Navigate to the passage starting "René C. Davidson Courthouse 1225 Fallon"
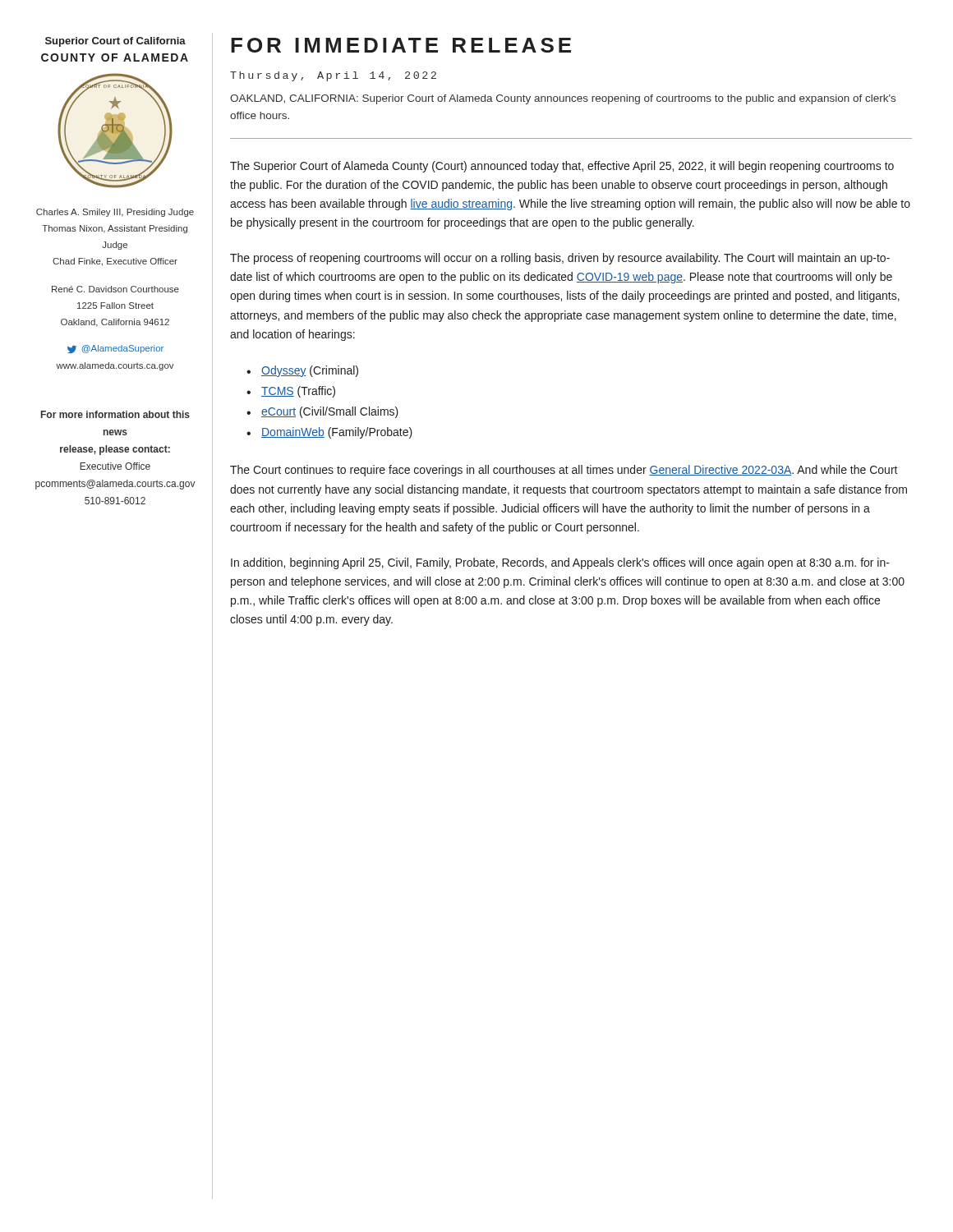 point(115,306)
